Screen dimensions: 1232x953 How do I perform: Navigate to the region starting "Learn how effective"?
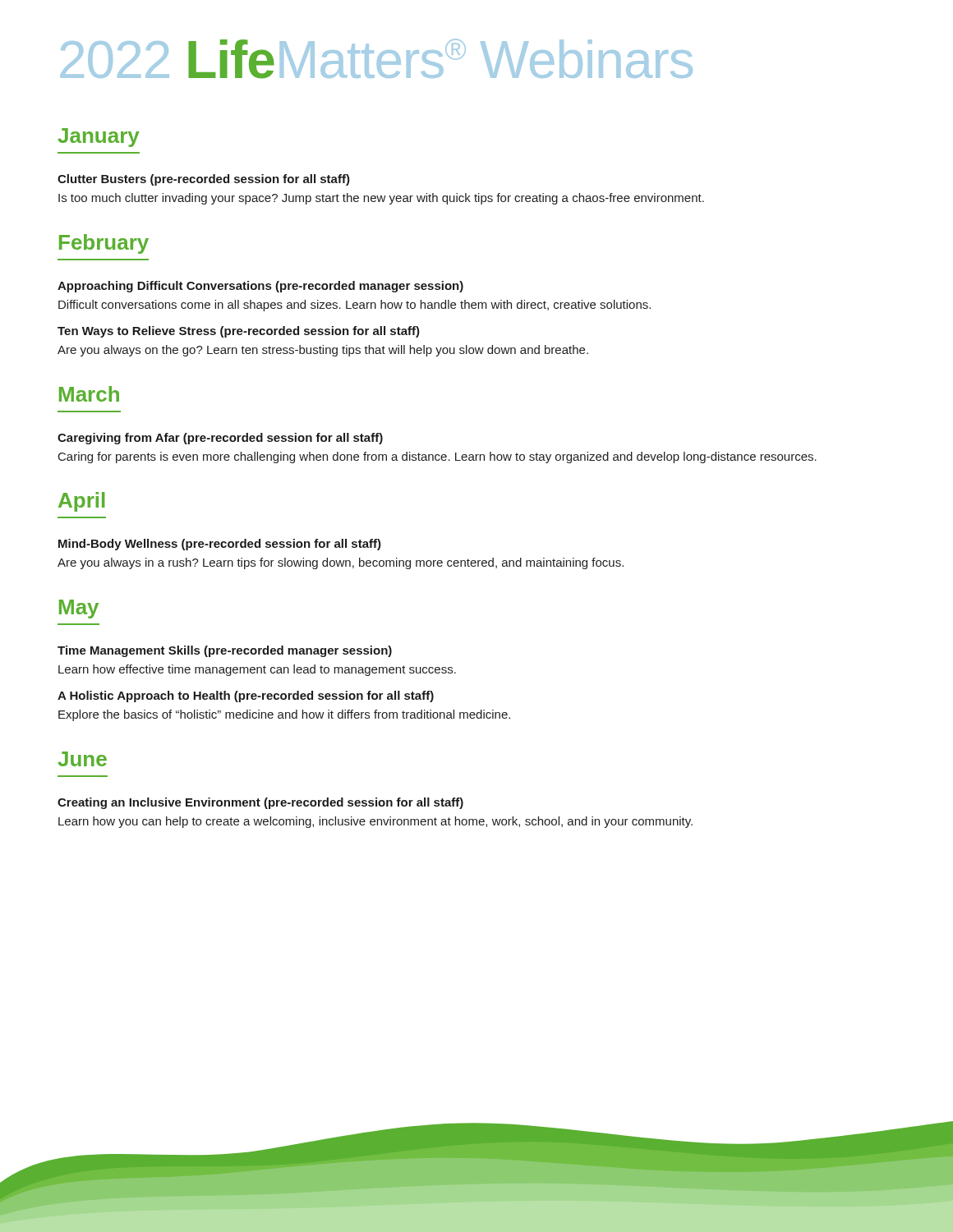pos(257,670)
